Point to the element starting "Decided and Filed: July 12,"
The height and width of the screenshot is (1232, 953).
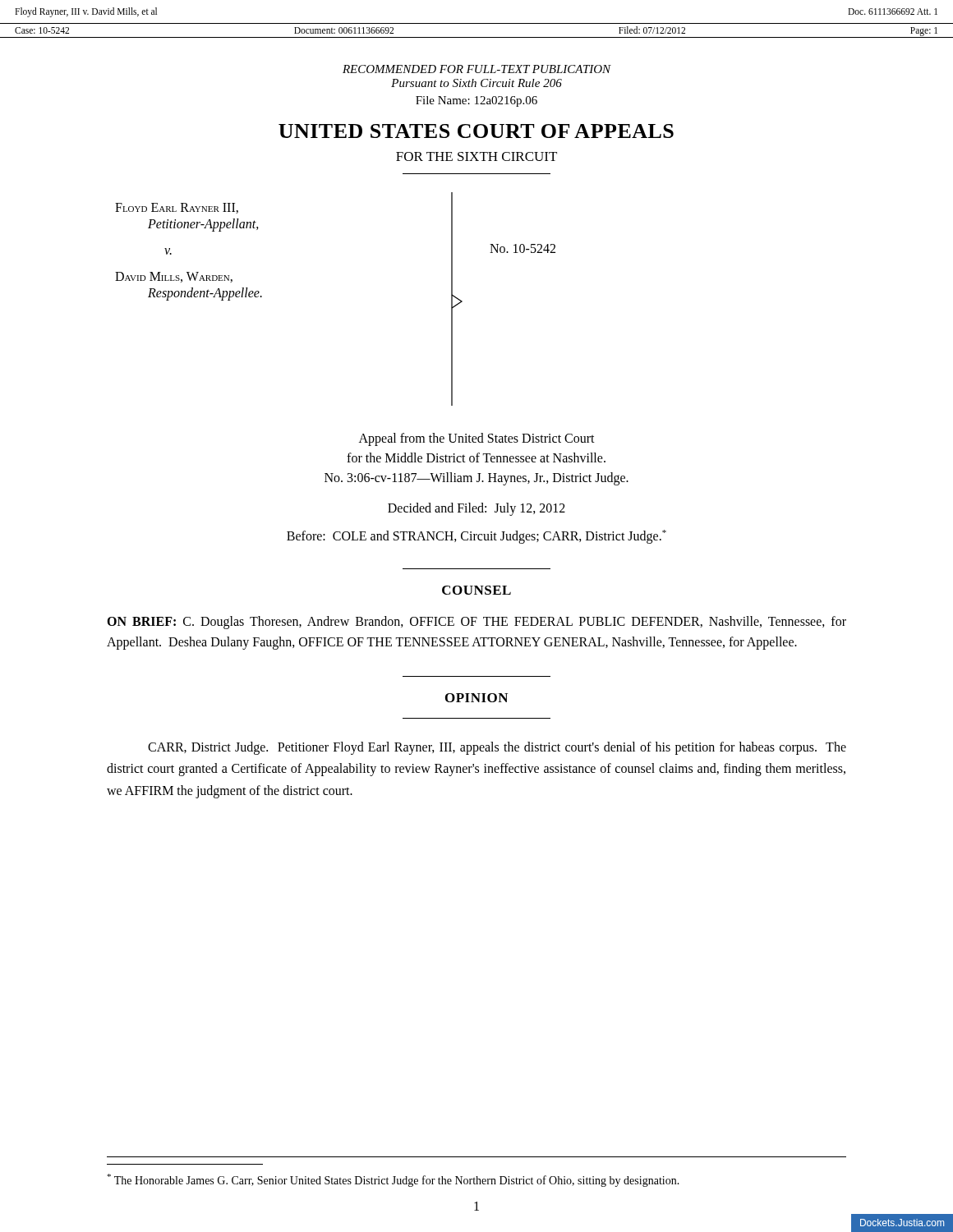476,508
